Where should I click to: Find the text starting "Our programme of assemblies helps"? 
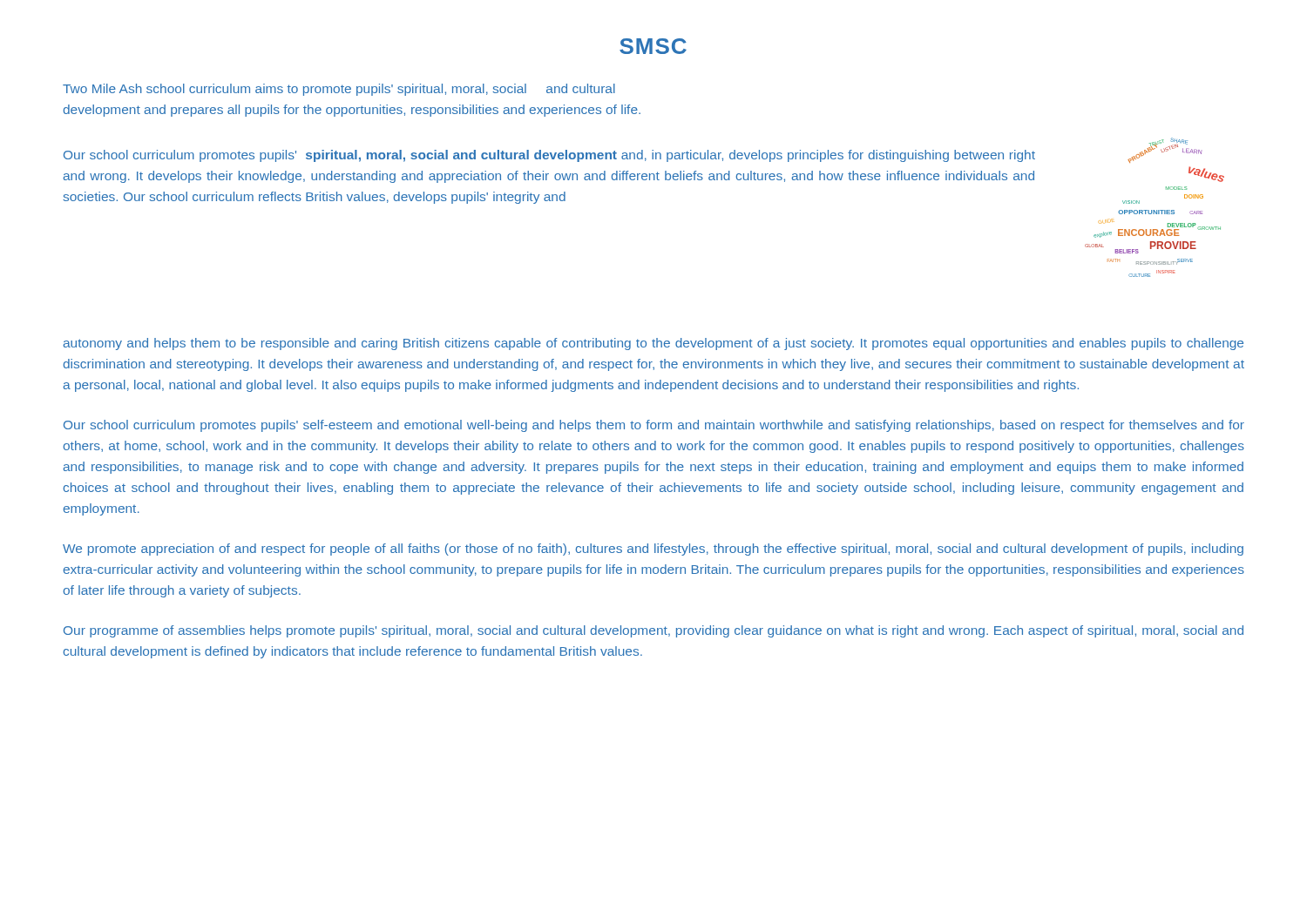click(654, 641)
